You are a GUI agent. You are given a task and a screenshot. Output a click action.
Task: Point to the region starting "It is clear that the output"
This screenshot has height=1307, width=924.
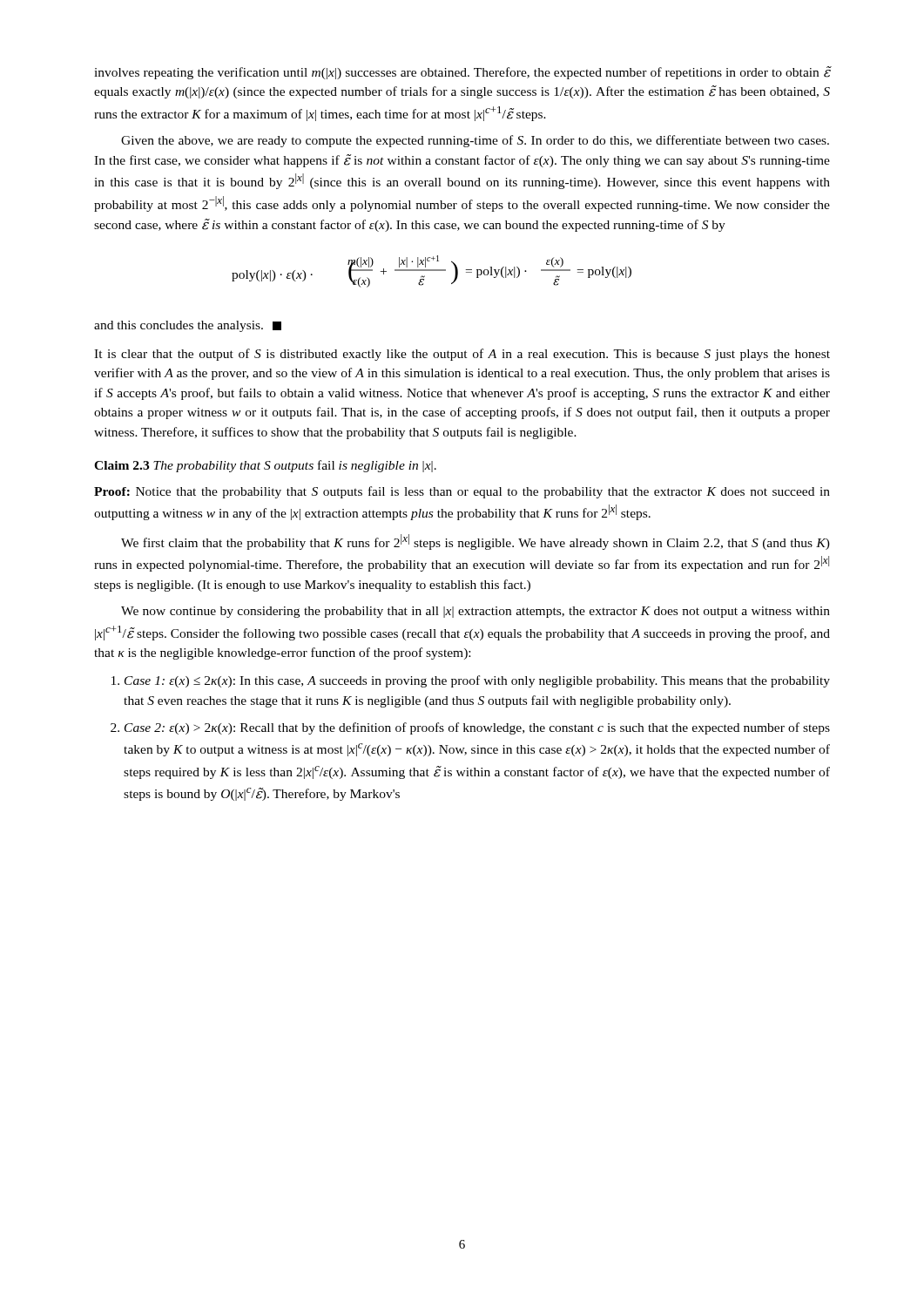tap(462, 393)
